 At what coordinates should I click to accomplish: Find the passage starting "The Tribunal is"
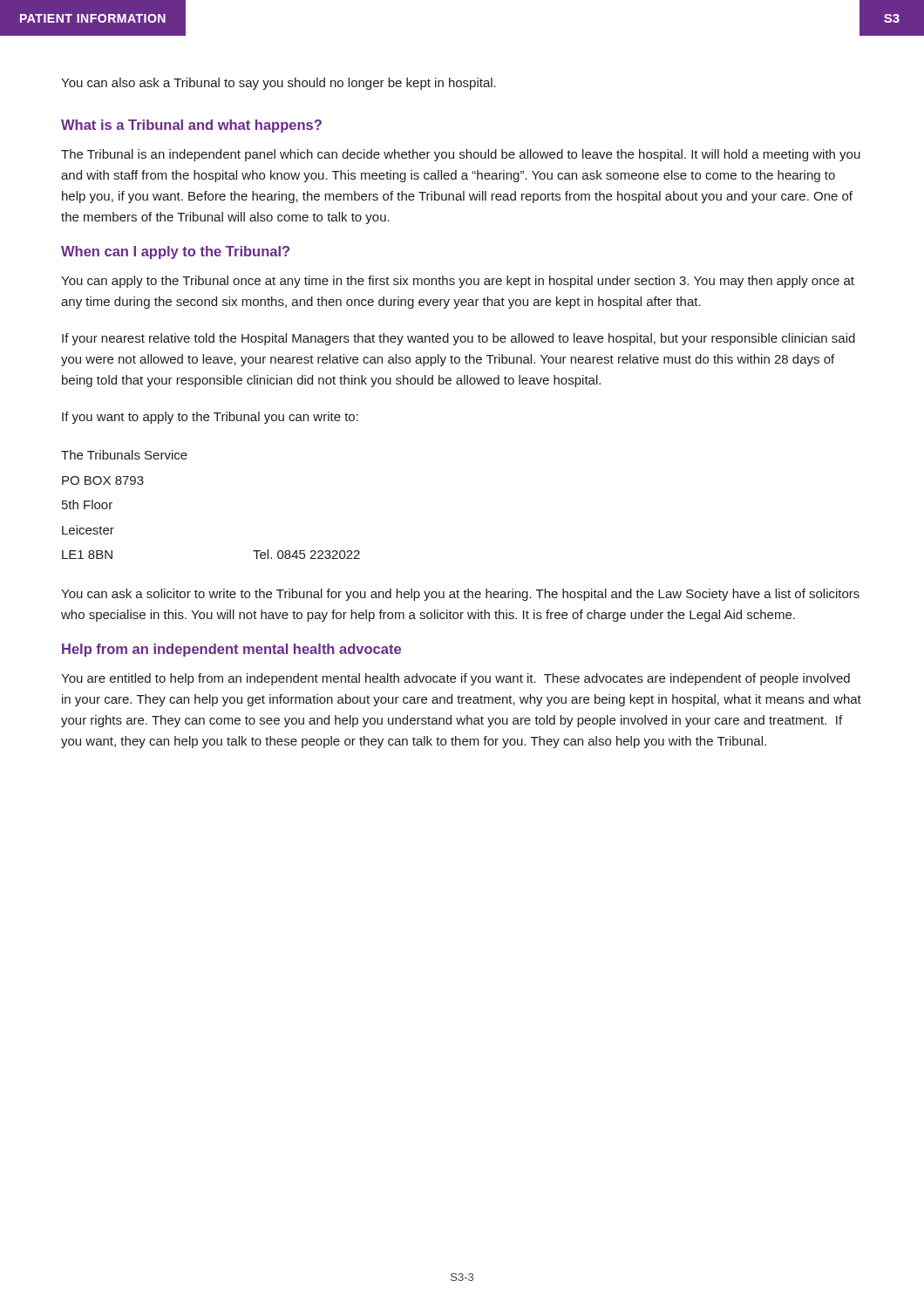(x=461, y=186)
